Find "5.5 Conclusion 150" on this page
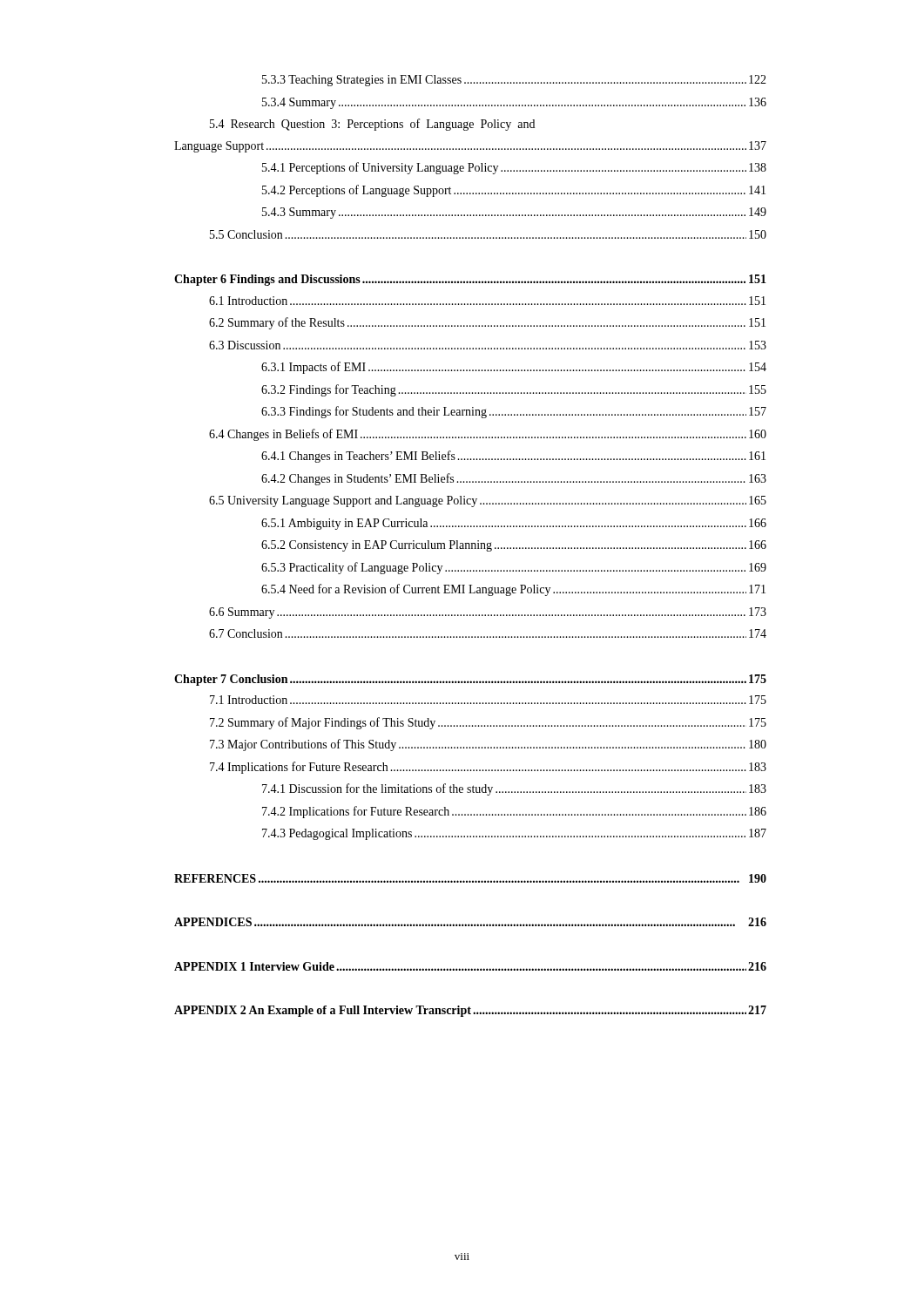Viewport: 924px width, 1307px height. click(x=488, y=236)
